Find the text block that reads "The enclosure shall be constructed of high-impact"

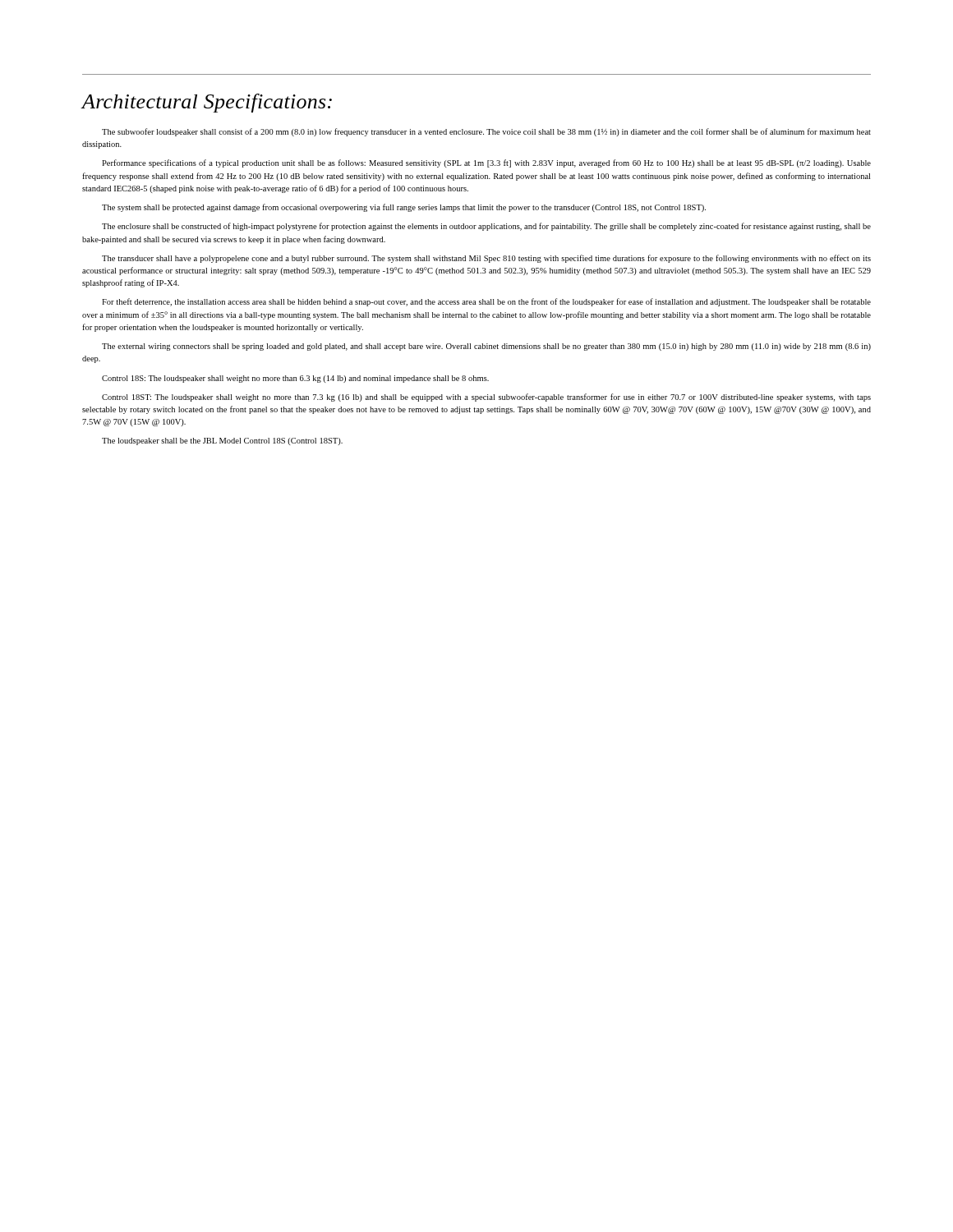[x=476, y=233]
